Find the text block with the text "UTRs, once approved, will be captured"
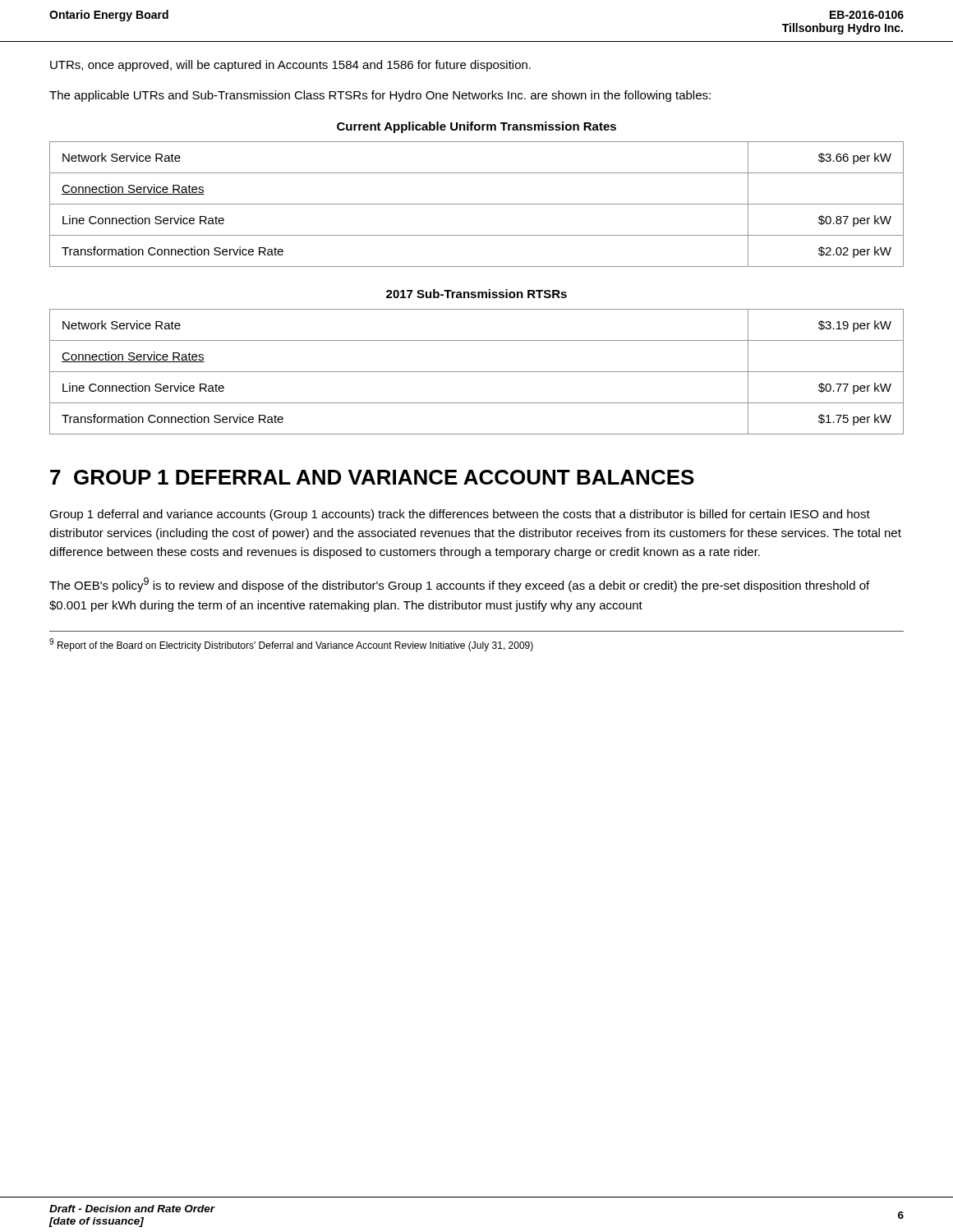The height and width of the screenshot is (1232, 953). tap(290, 64)
